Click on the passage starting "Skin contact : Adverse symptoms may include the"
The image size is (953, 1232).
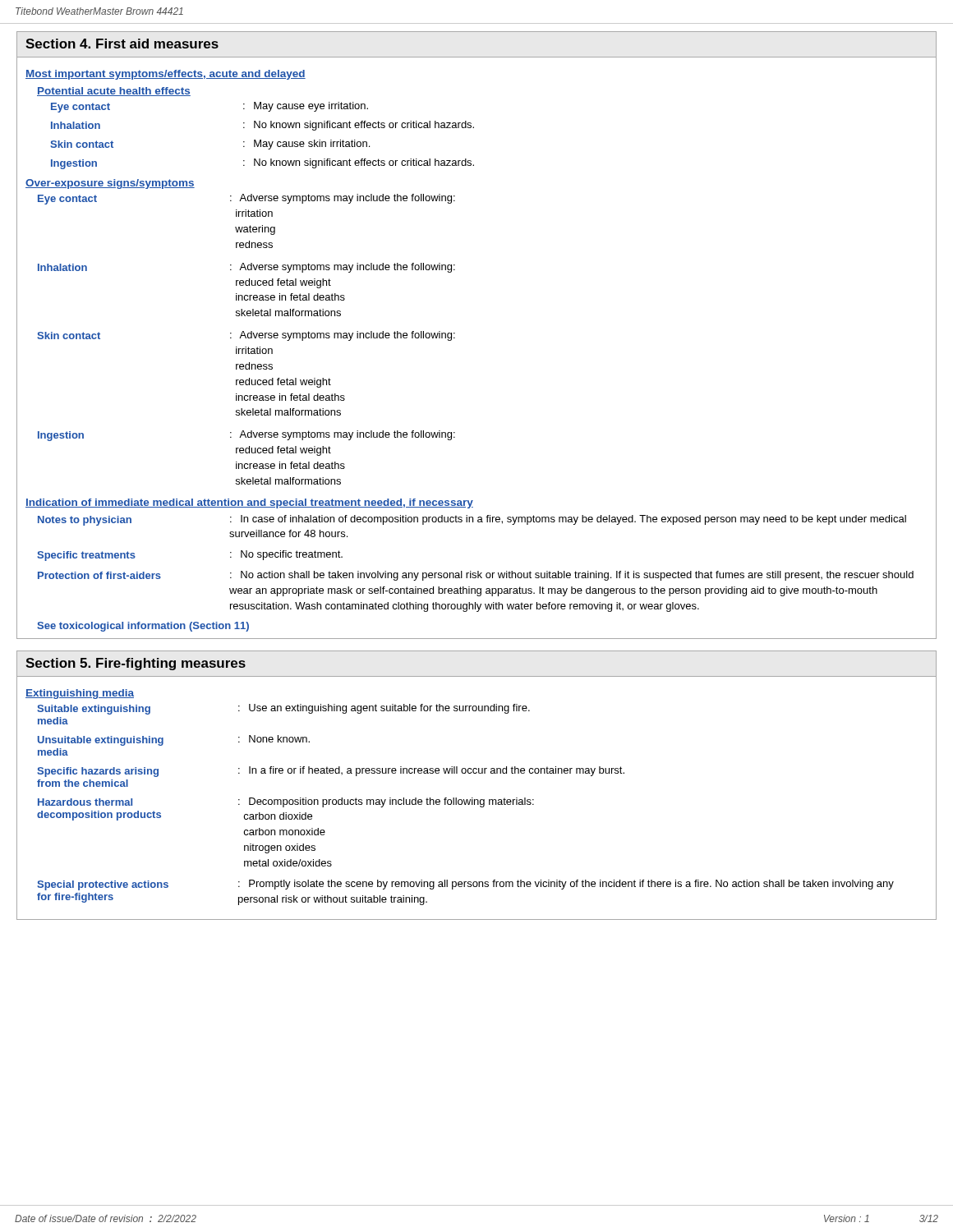246,336
